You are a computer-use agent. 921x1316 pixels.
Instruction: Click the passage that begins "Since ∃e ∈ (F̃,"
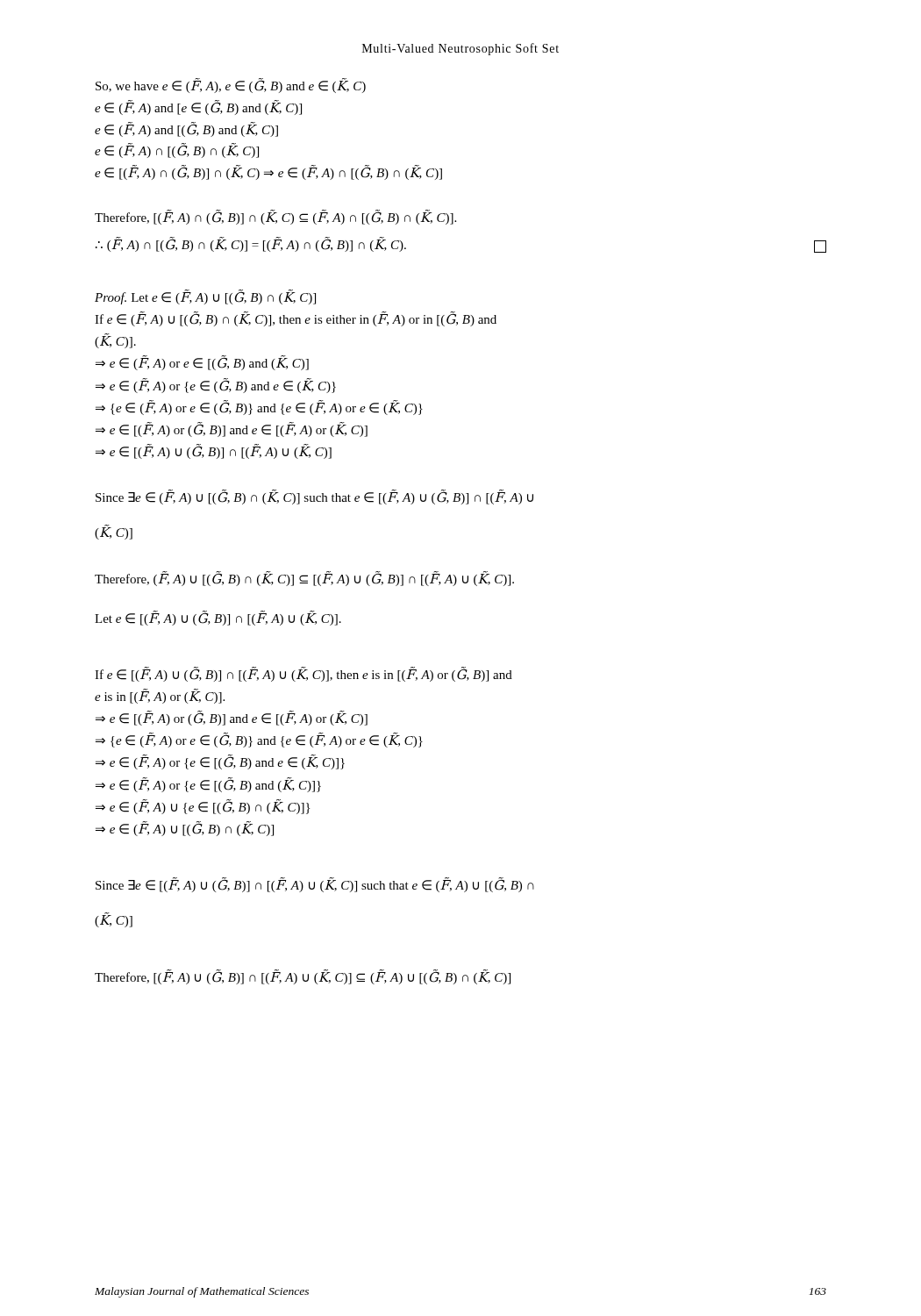tap(314, 497)
